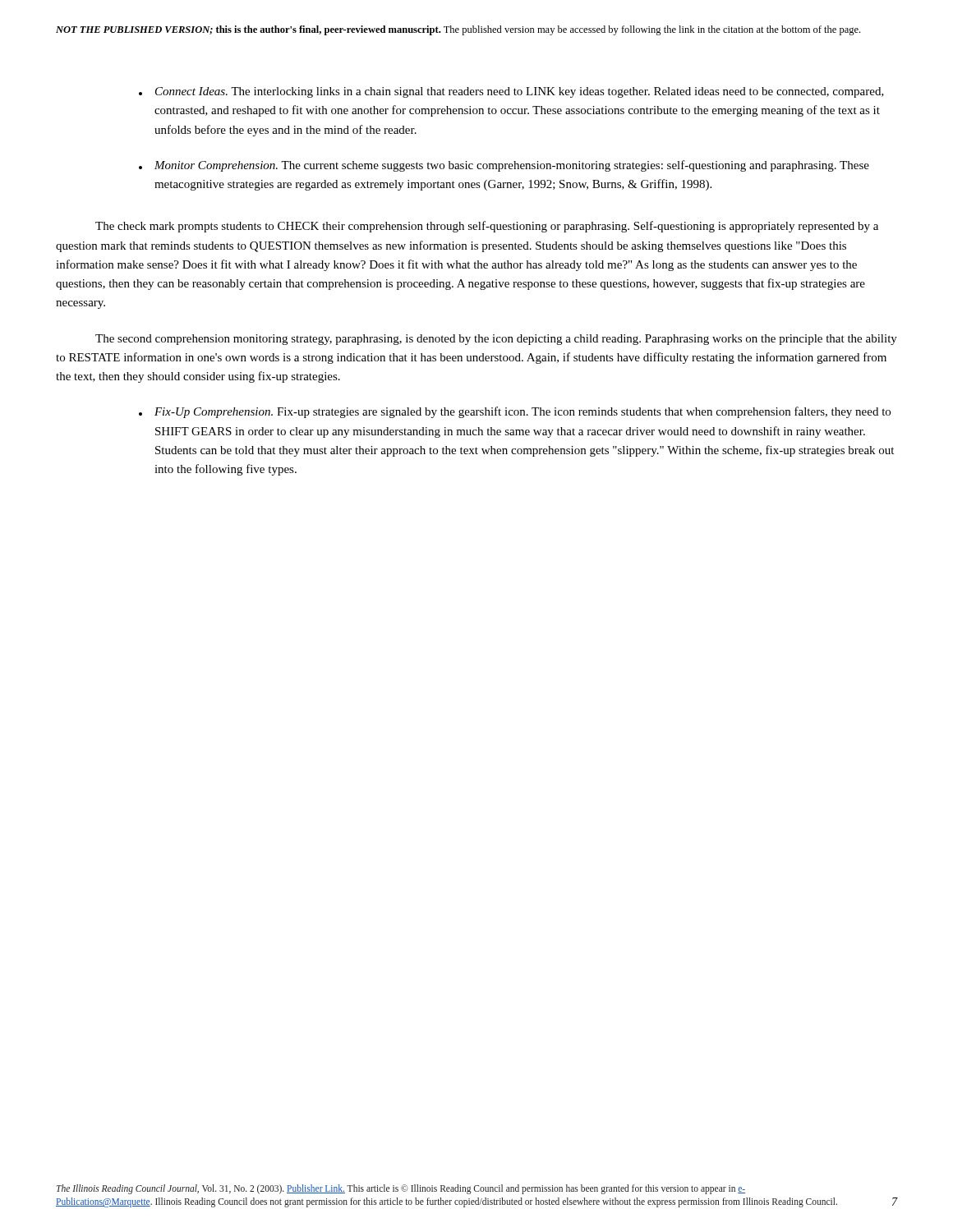The image size is (953, 1232).
Task: Point to the region starting "• Fix-Up Comprehension."
Action: click(x=518, y=441)
